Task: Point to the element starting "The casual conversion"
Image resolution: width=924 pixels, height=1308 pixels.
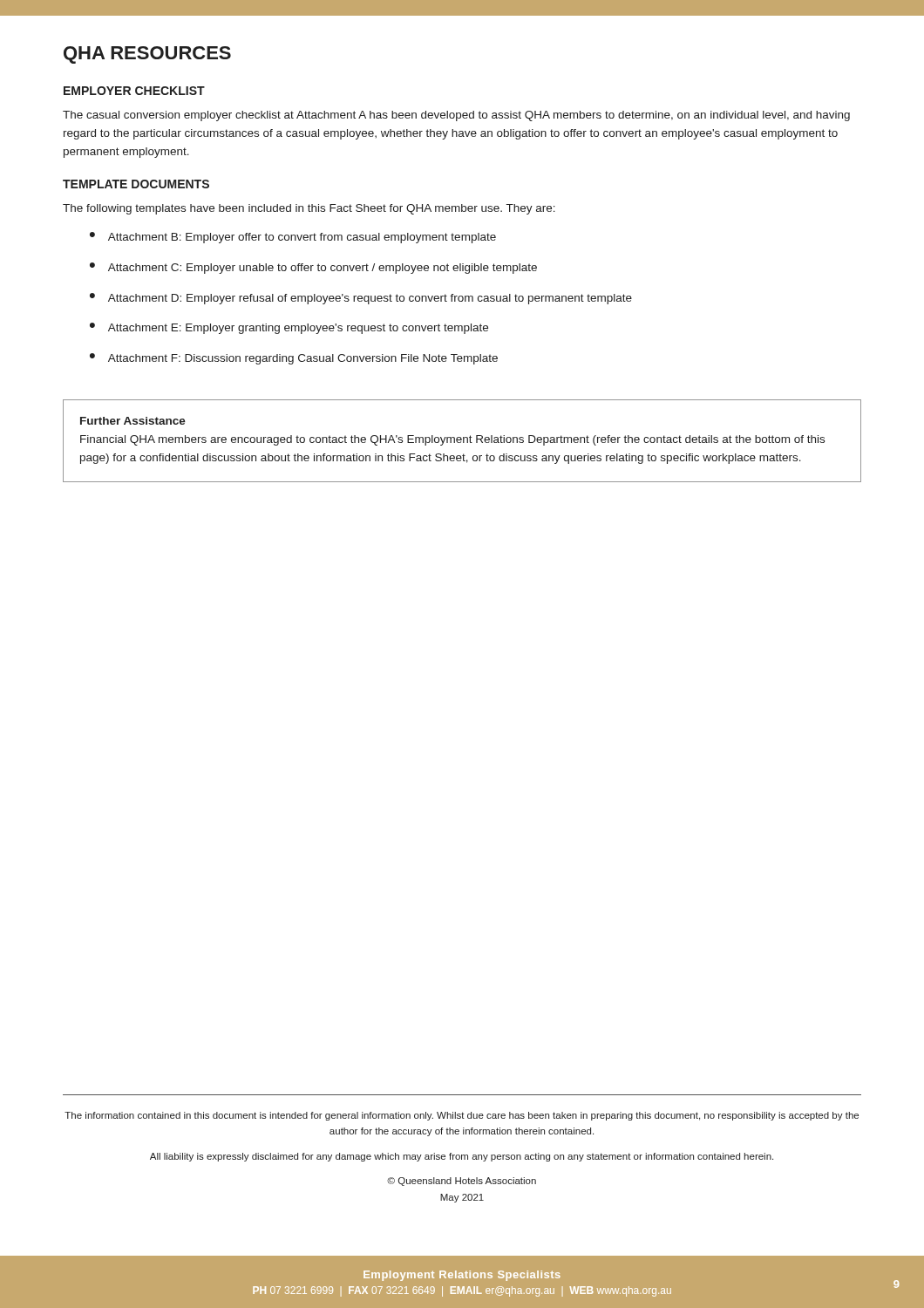Action: click(x=457, y=133)
